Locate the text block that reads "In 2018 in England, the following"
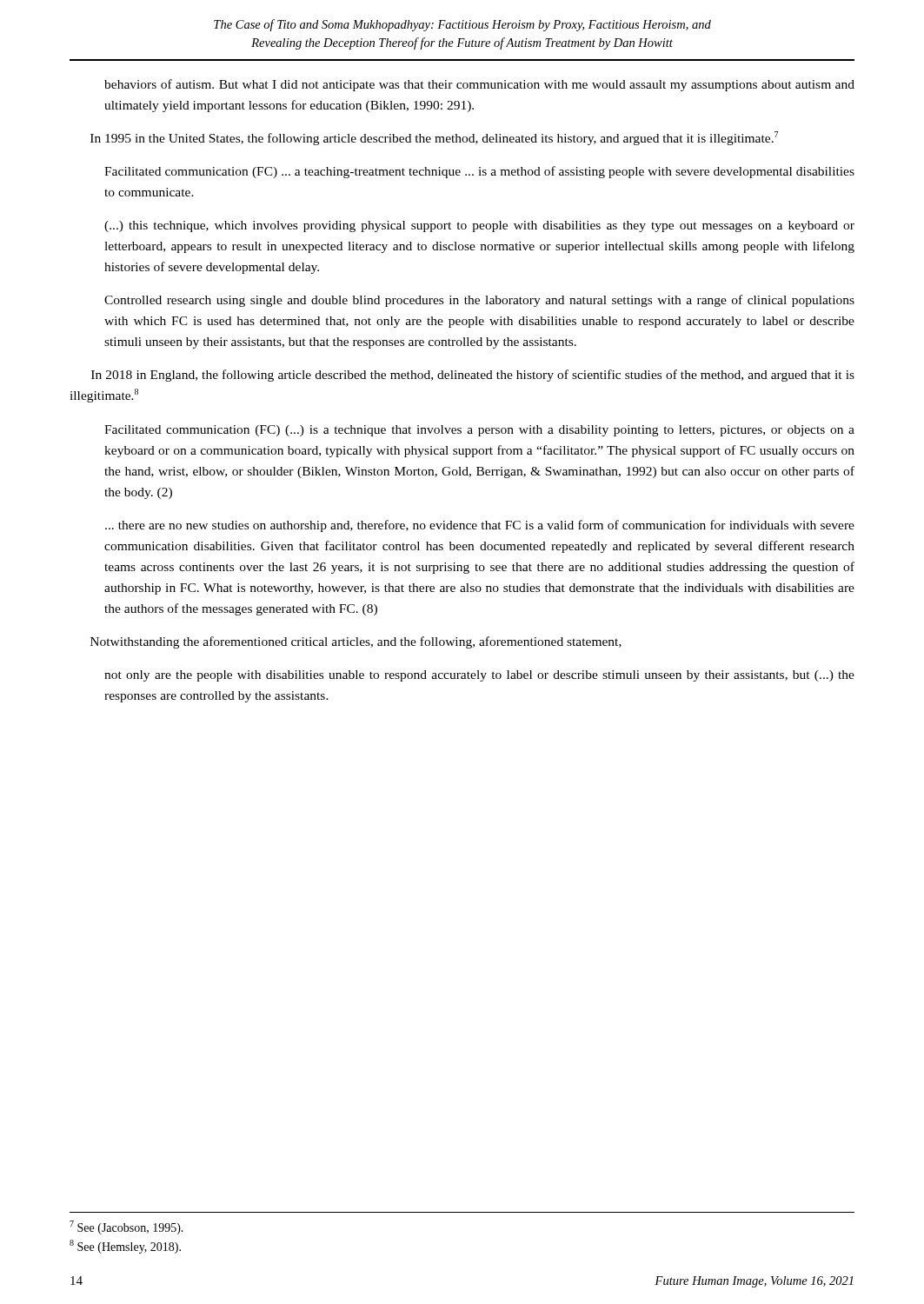Screen dimensions: 1304x924 tap(462, 385)
